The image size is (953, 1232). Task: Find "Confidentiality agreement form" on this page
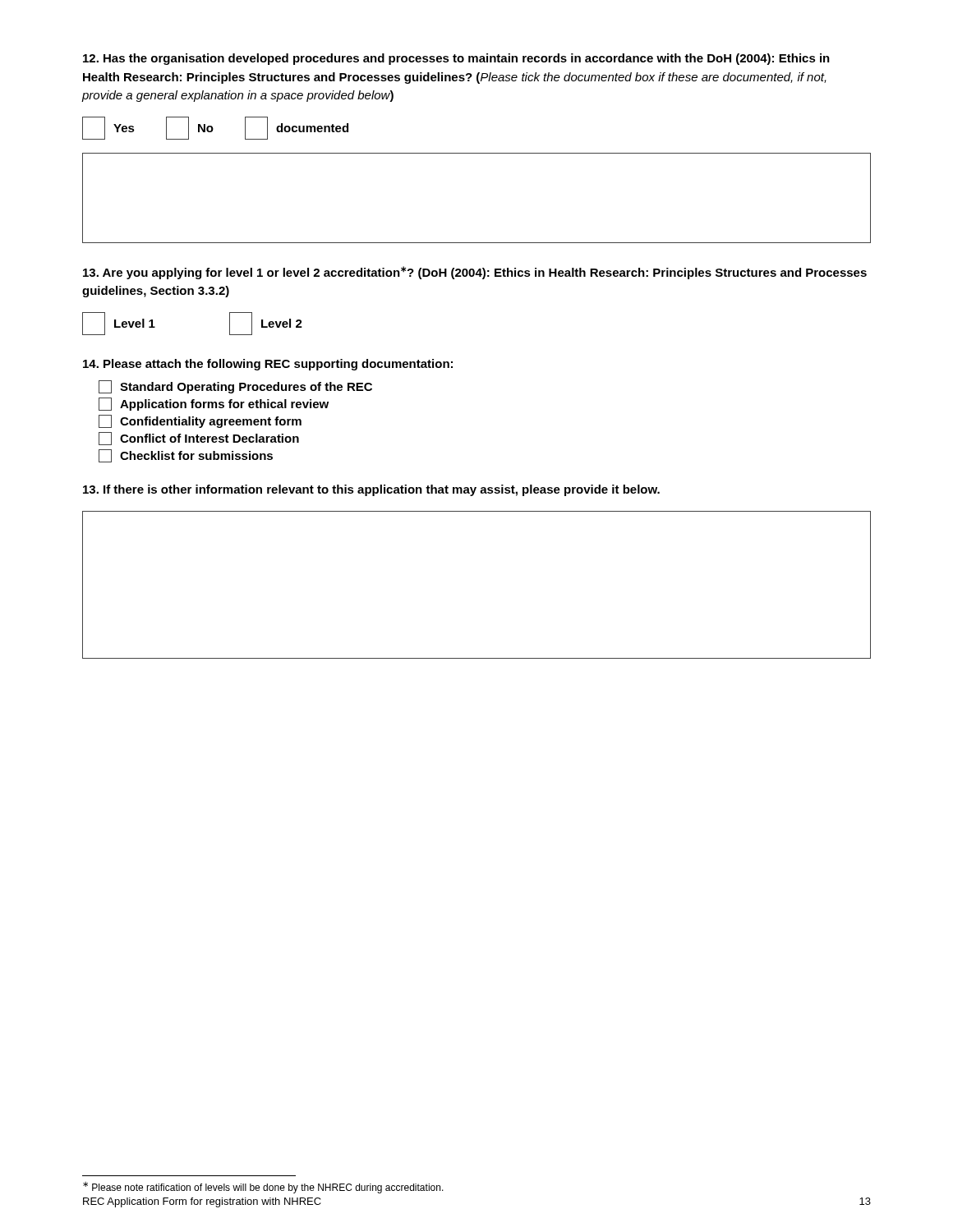coord(200,421)
